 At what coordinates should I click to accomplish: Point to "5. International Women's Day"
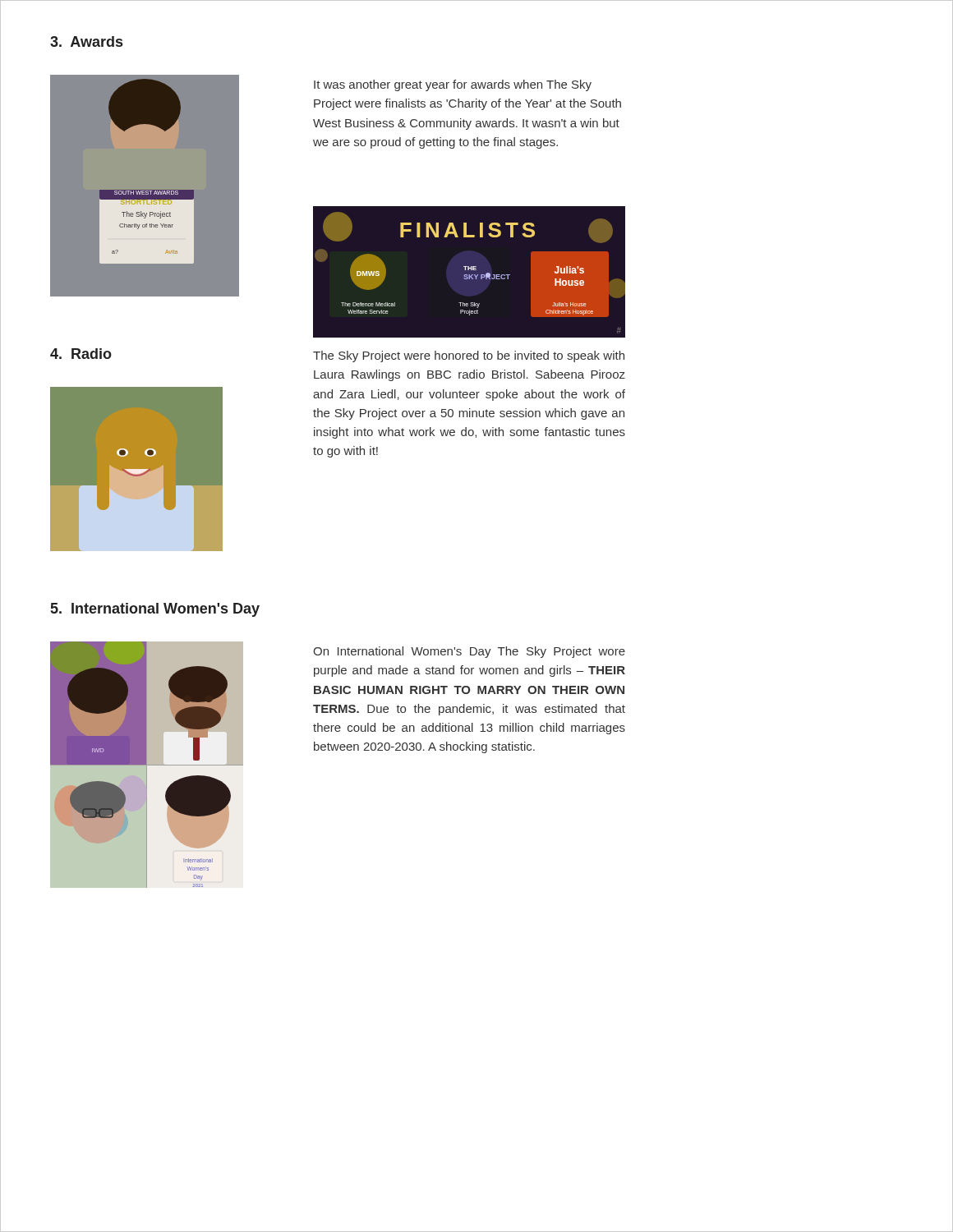tap(155, 609)
